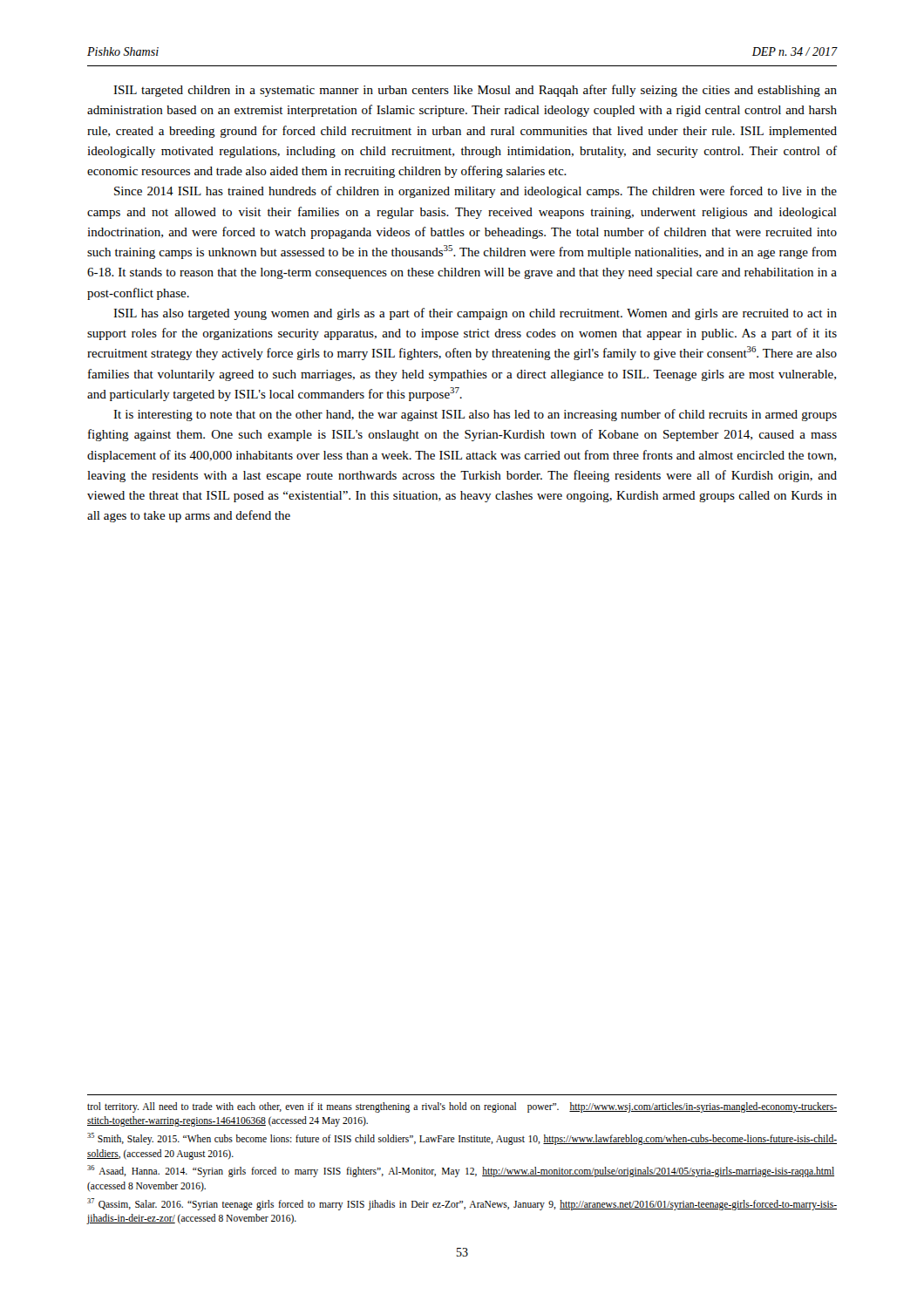Find the footnote with the text "35 Smith, Staley. 2015. “When cubs become lions:"
This screenshot has width=924, height=1308.
(x=462, y=1146)
